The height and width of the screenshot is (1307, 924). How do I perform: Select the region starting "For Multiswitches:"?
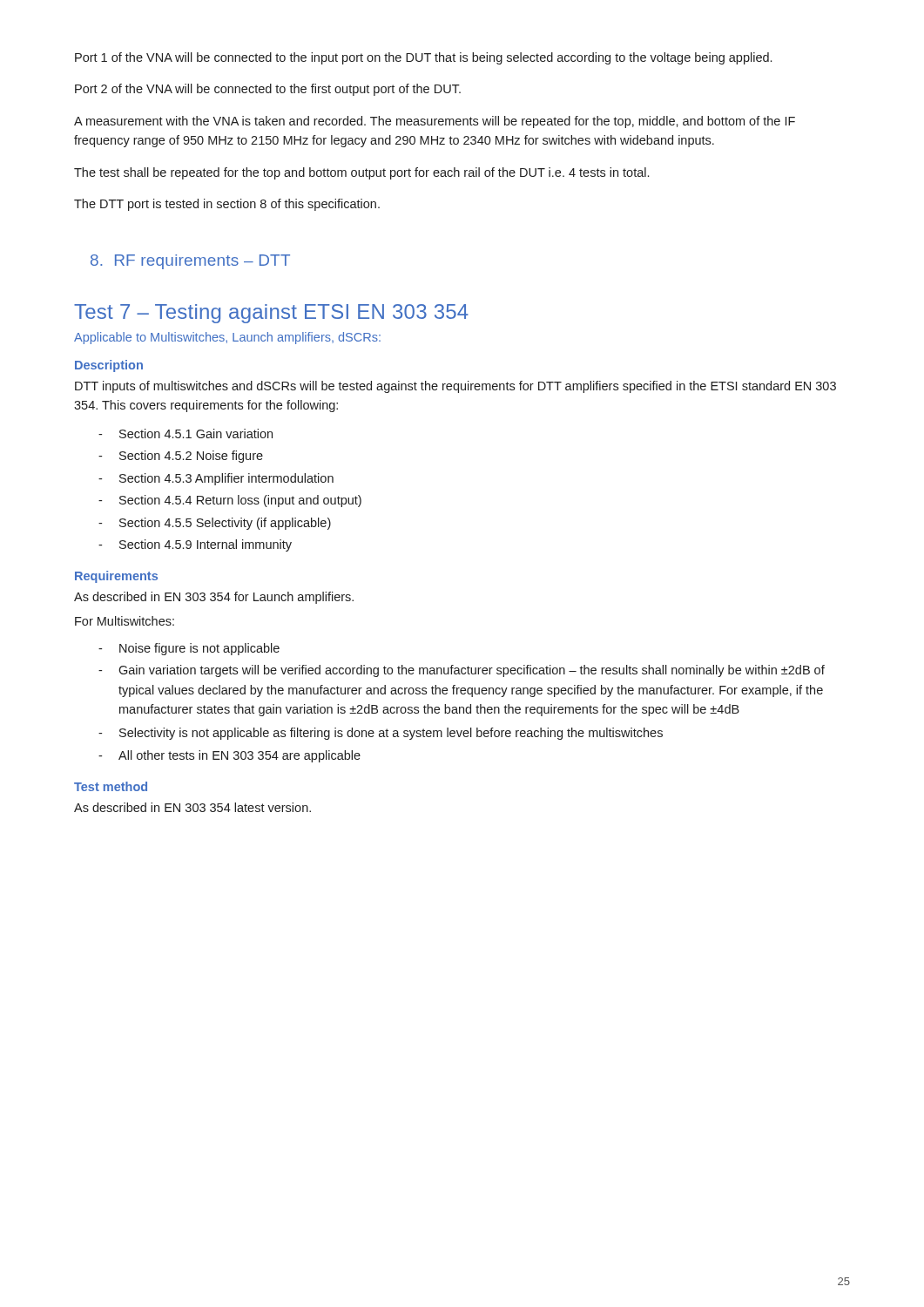tap(125, 621)
